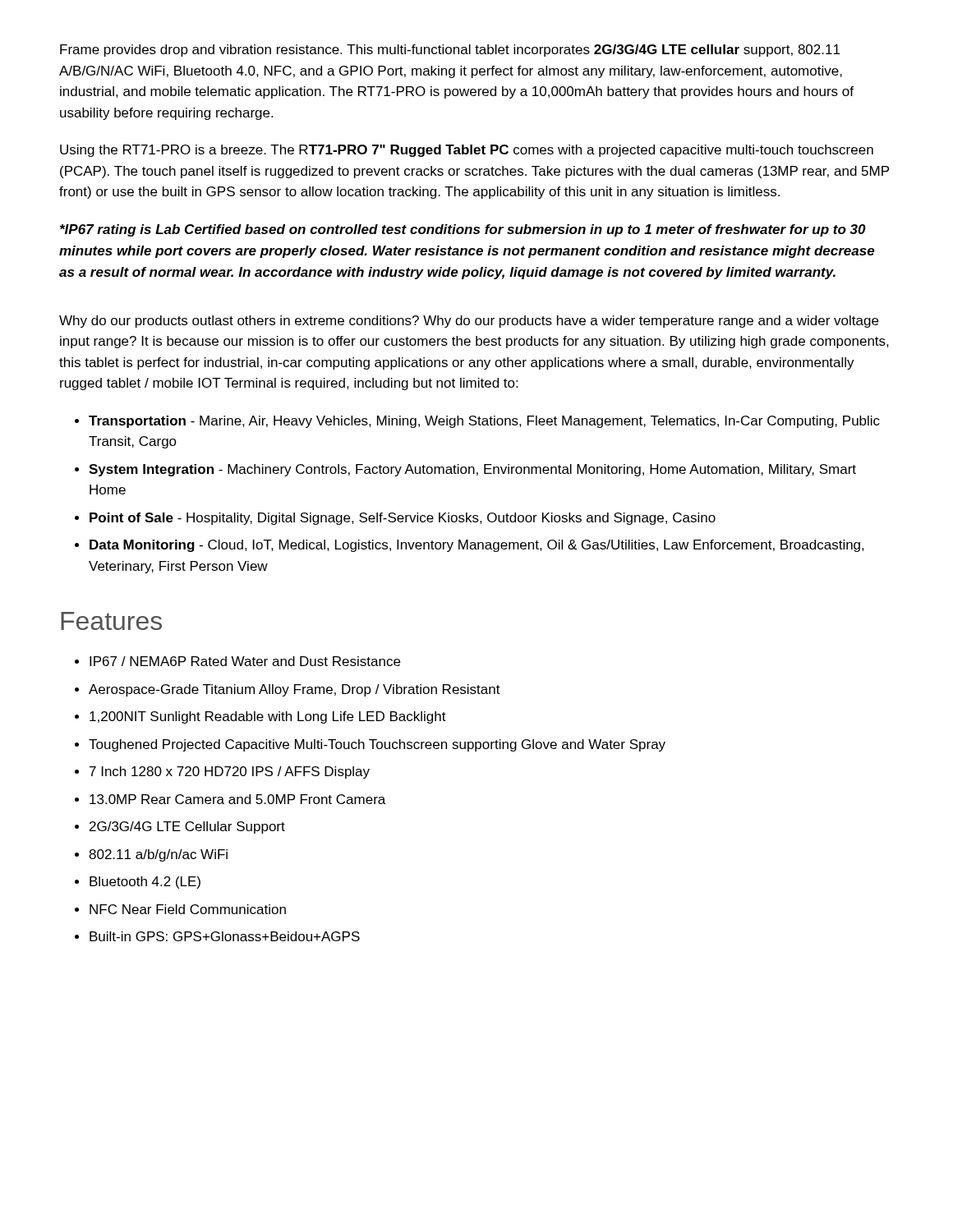Select the list item that reads "Bluetooth 4.2 (LE)"
Image resolution: width=953 pixels, height=1232 pixels.
[x=145, y=882]
